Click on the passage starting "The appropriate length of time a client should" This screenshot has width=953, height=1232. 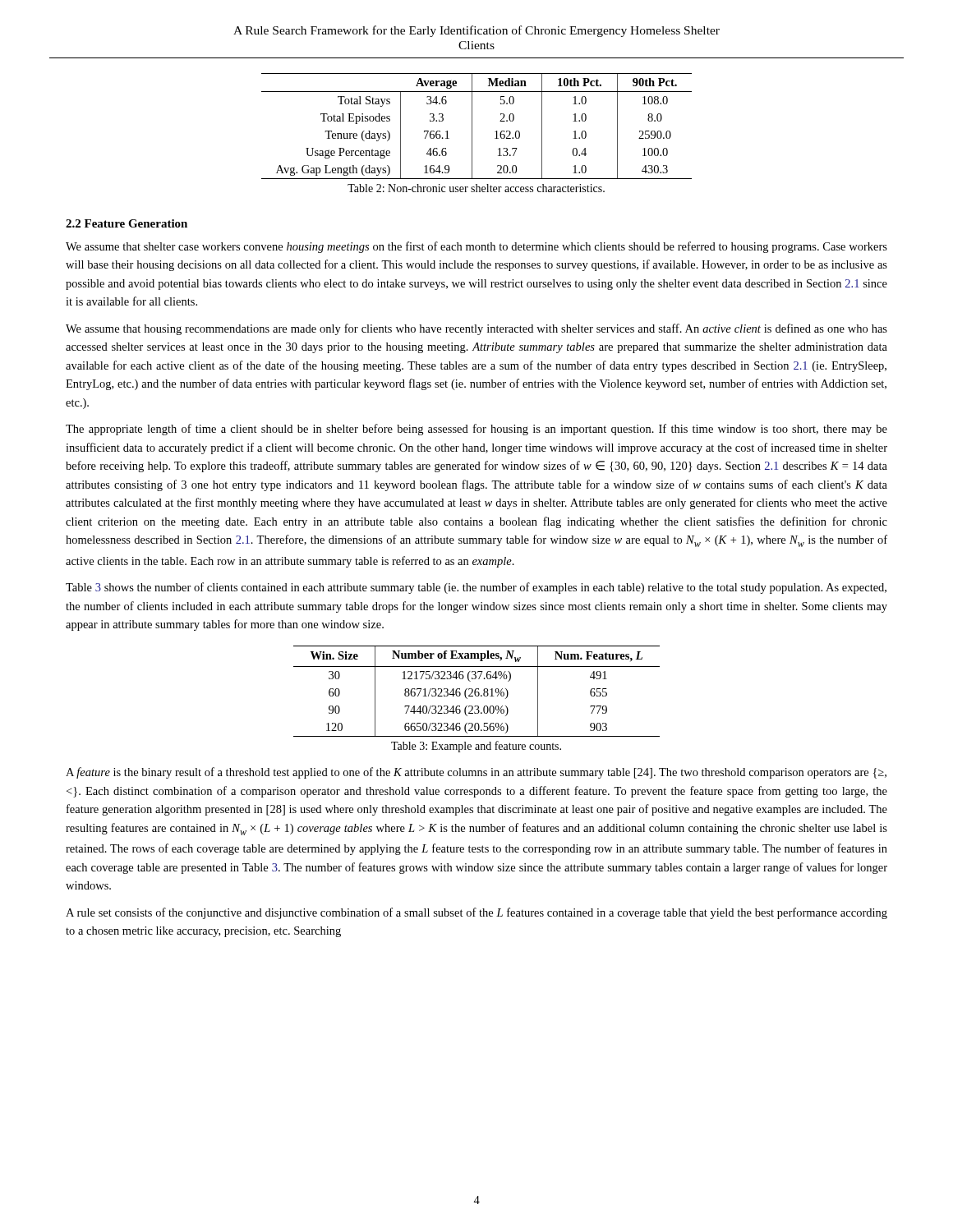pyautogui.click(x=476, y=495)
